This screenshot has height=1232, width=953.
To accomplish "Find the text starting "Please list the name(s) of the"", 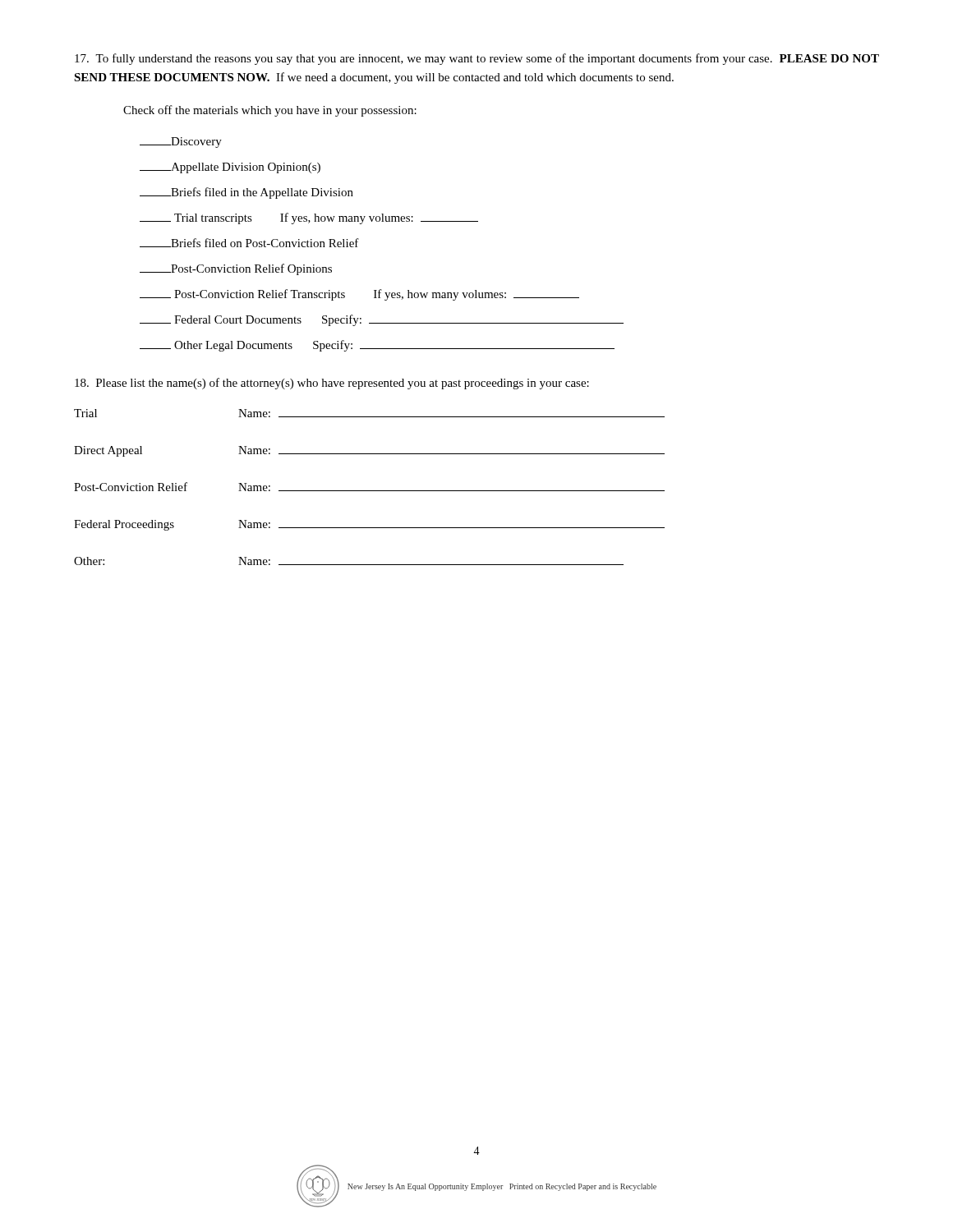I will (332, 382).
